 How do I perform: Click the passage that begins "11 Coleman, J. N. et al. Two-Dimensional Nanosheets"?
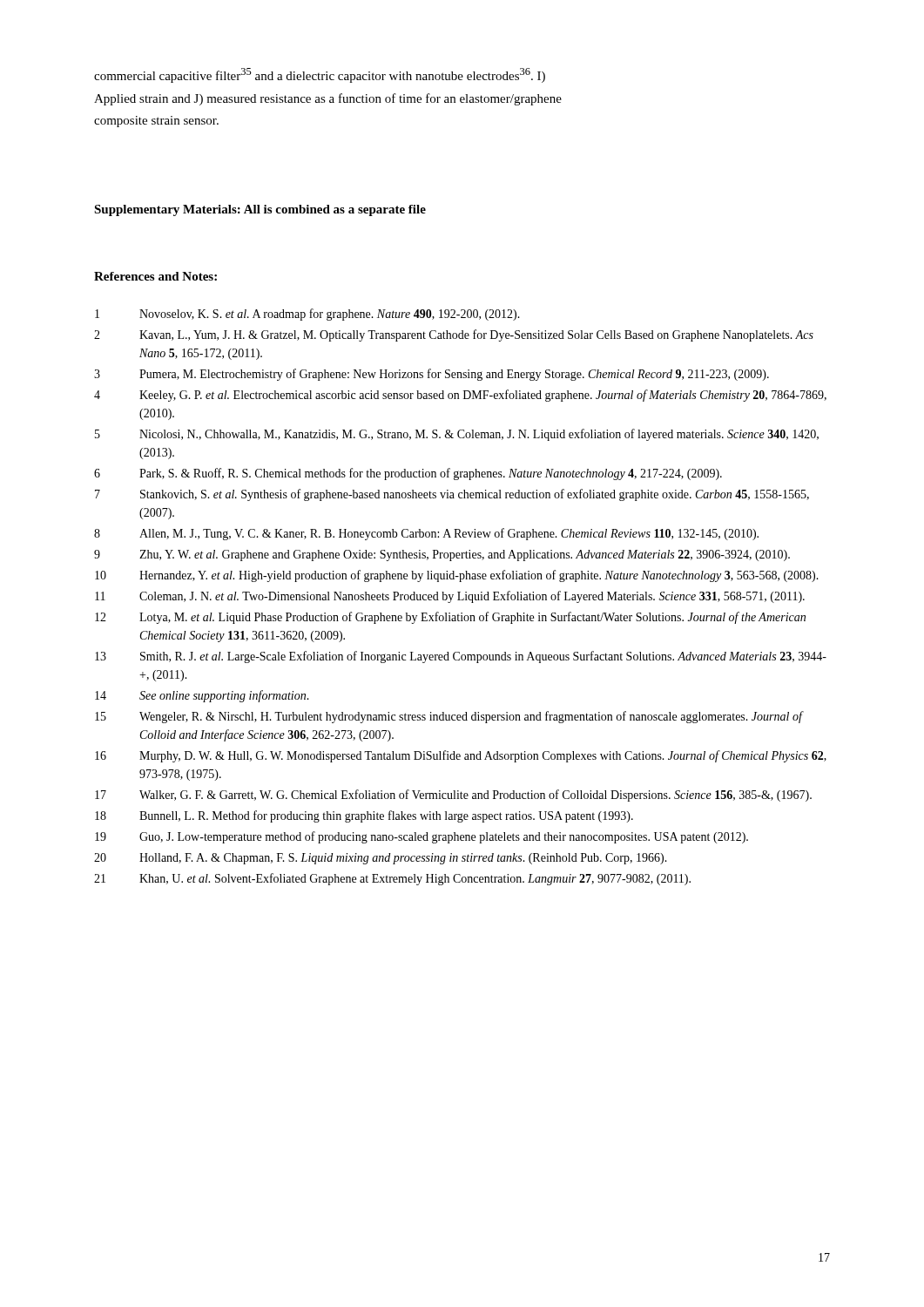click(x=462, y=596)
